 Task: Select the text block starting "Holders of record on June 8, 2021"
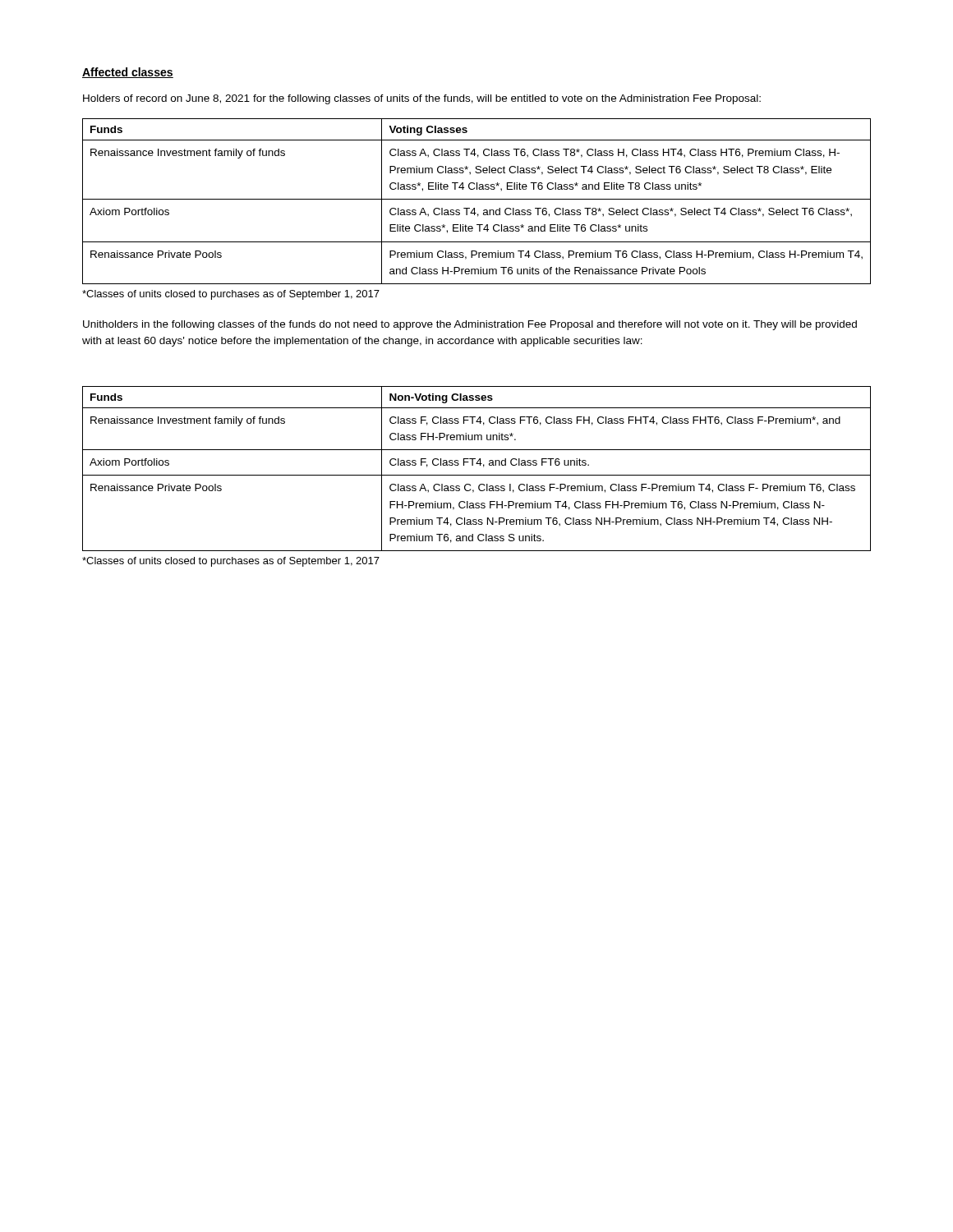[422, 98]
